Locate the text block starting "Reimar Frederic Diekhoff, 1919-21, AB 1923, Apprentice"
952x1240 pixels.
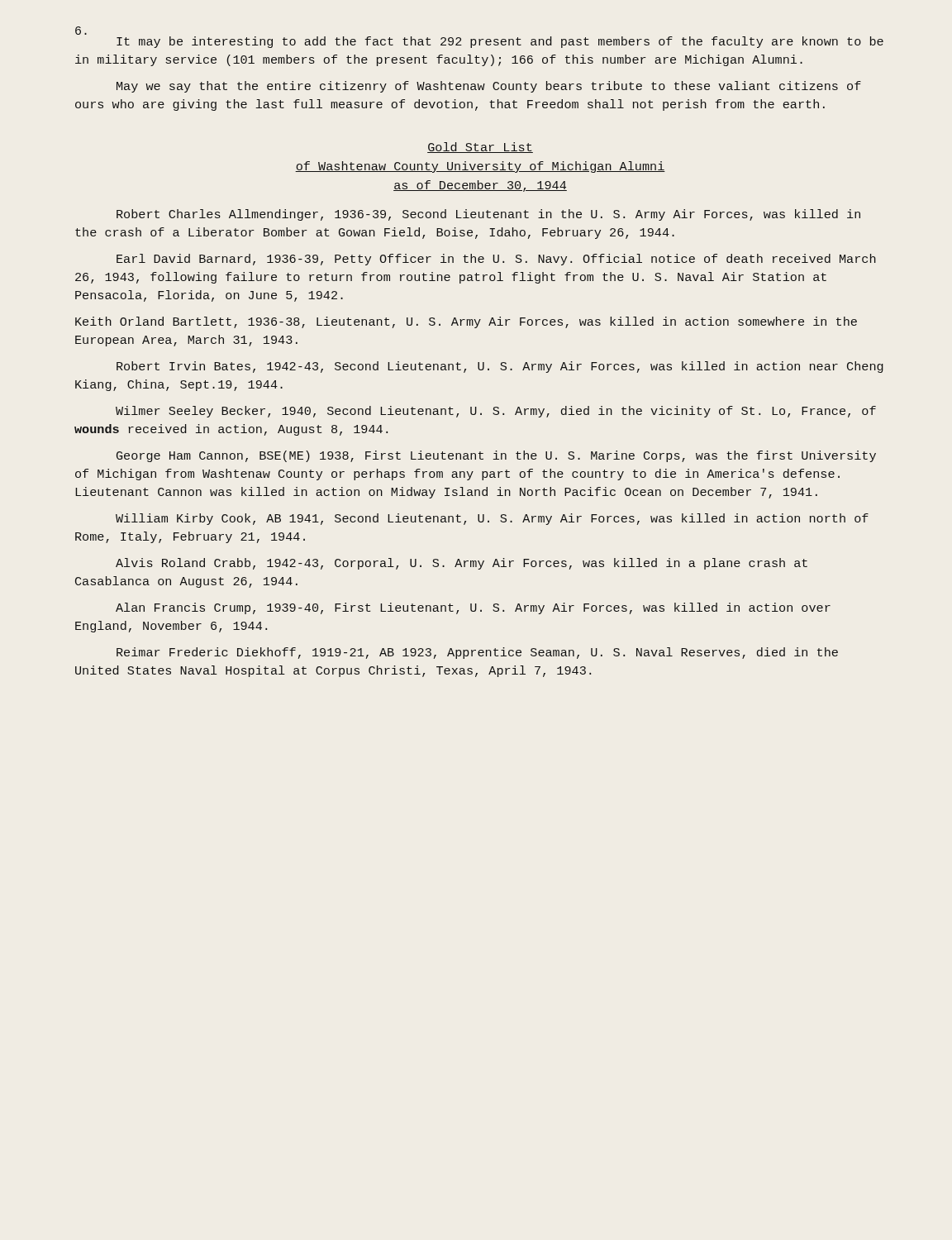457,662
